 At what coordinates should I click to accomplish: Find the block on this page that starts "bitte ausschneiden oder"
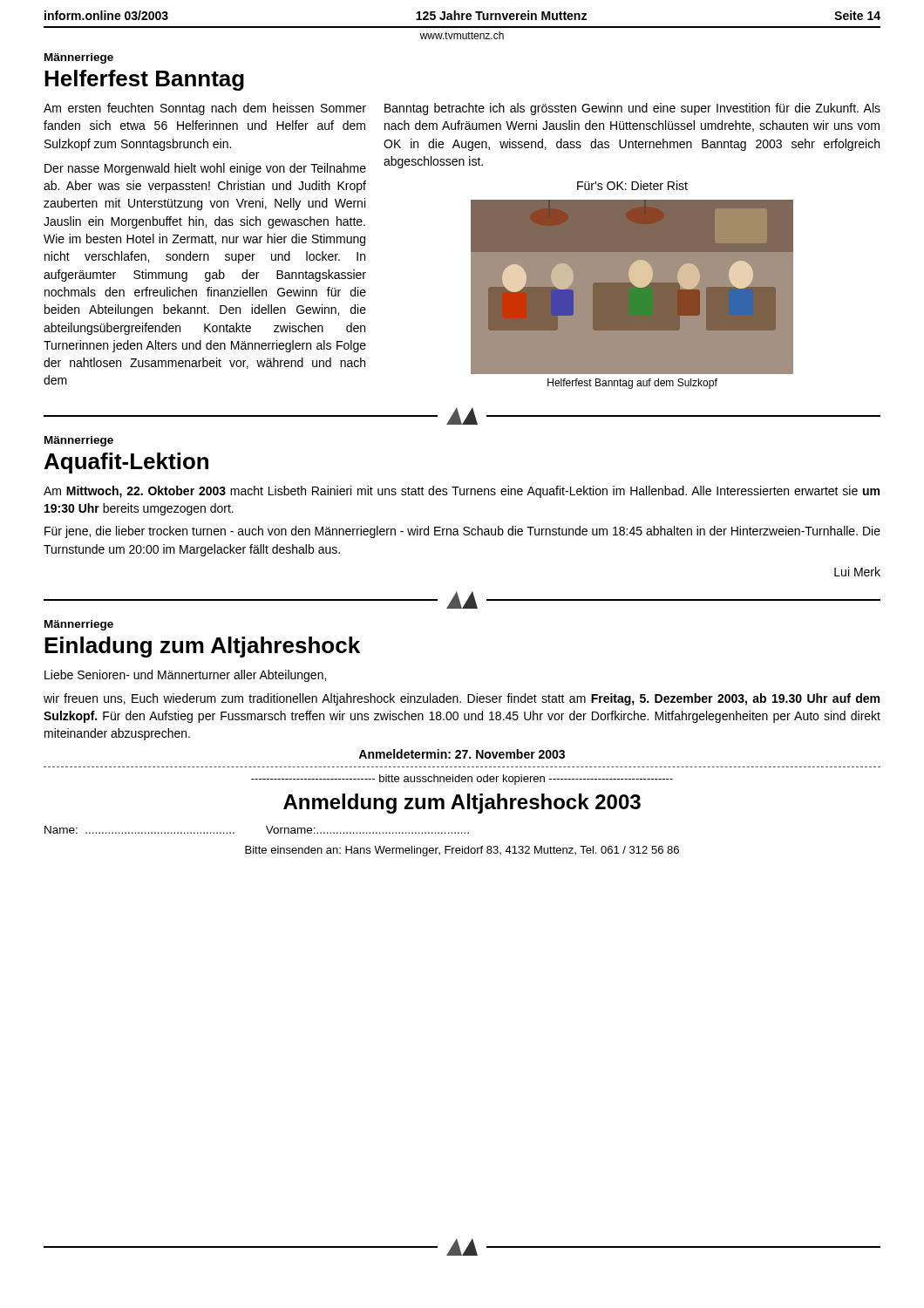pos(462,779)
